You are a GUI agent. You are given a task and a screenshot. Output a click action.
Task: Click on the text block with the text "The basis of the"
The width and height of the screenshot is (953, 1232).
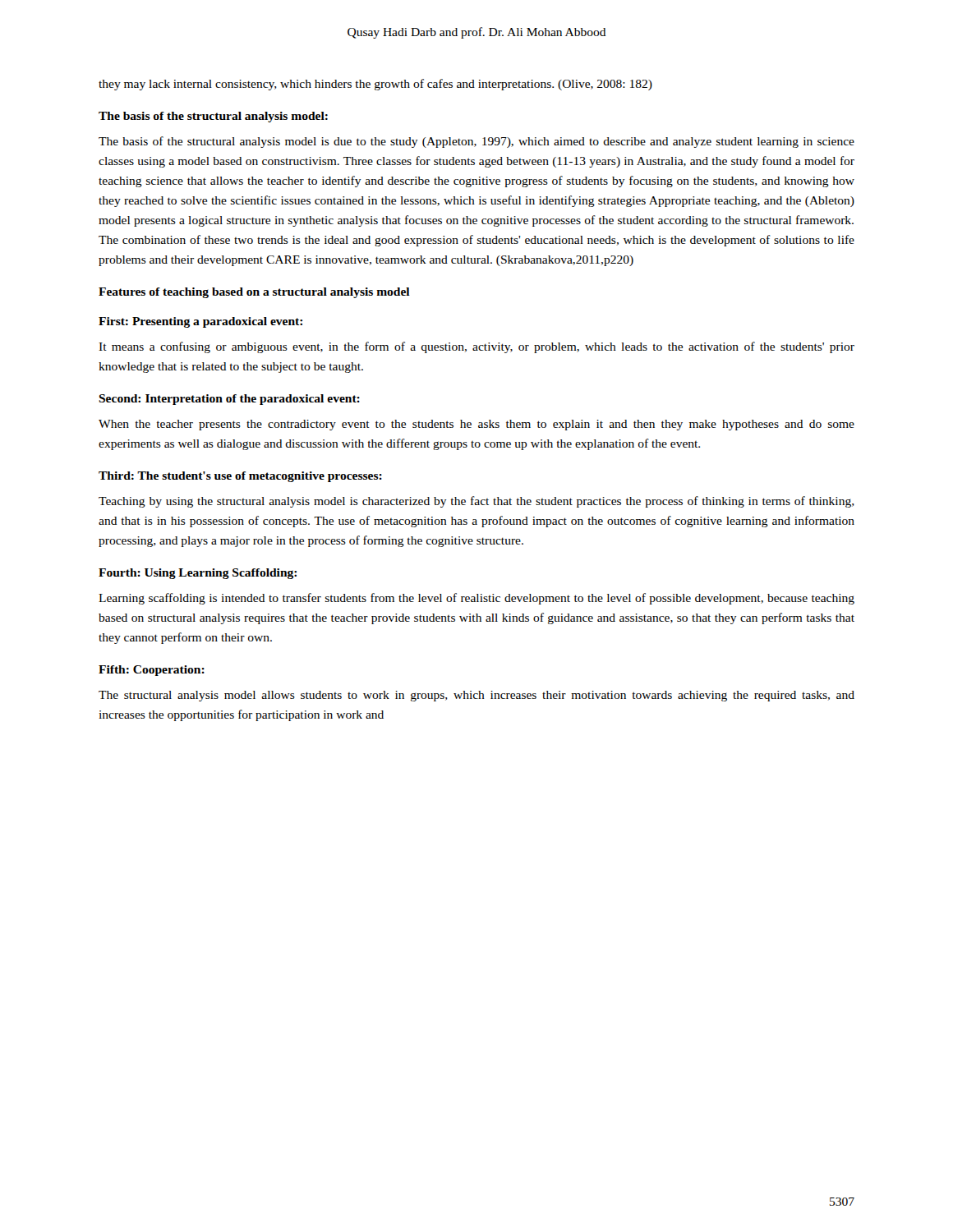476,200
